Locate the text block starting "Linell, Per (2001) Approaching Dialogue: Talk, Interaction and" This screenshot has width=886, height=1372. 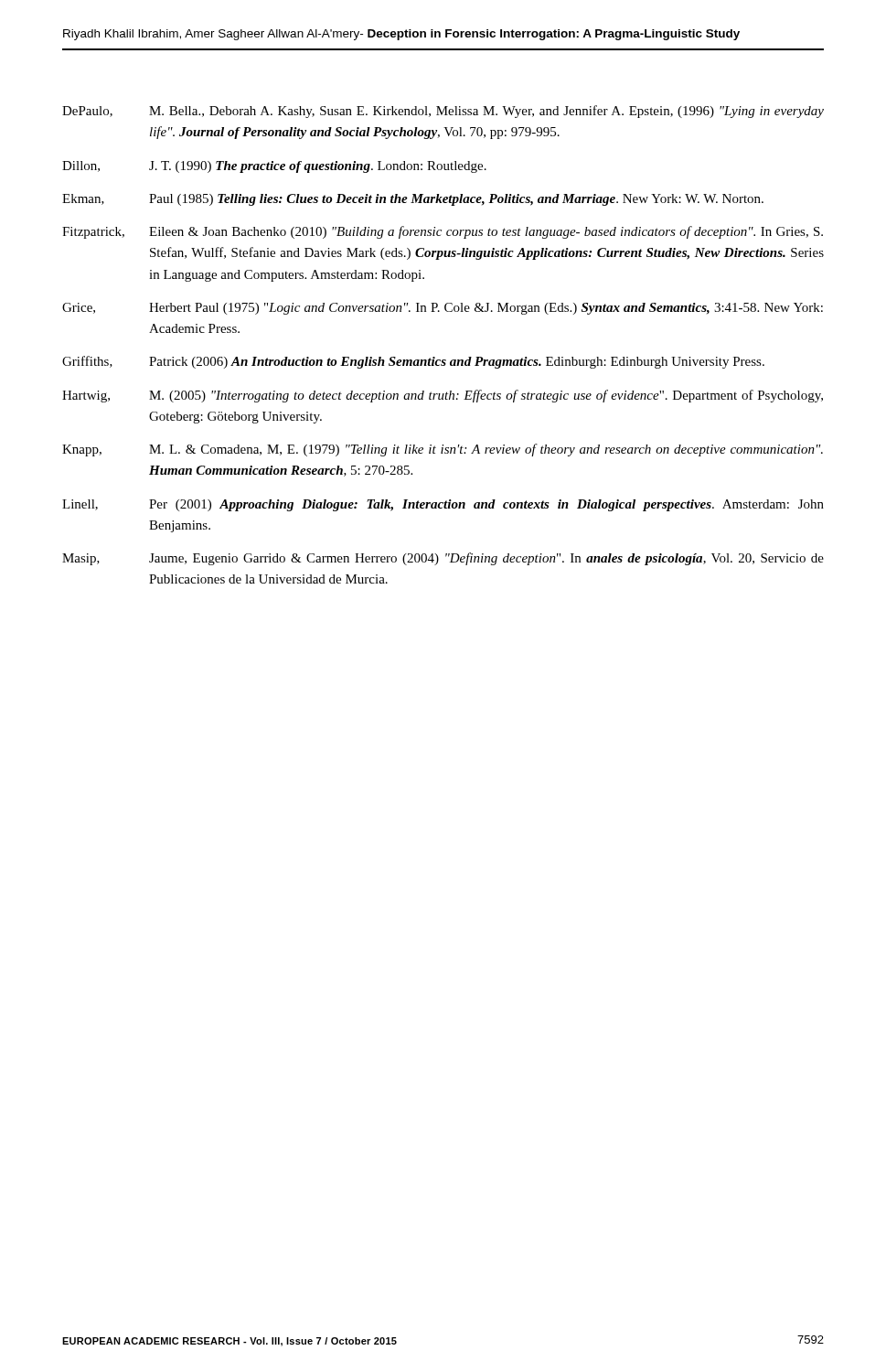click(443, 515)
